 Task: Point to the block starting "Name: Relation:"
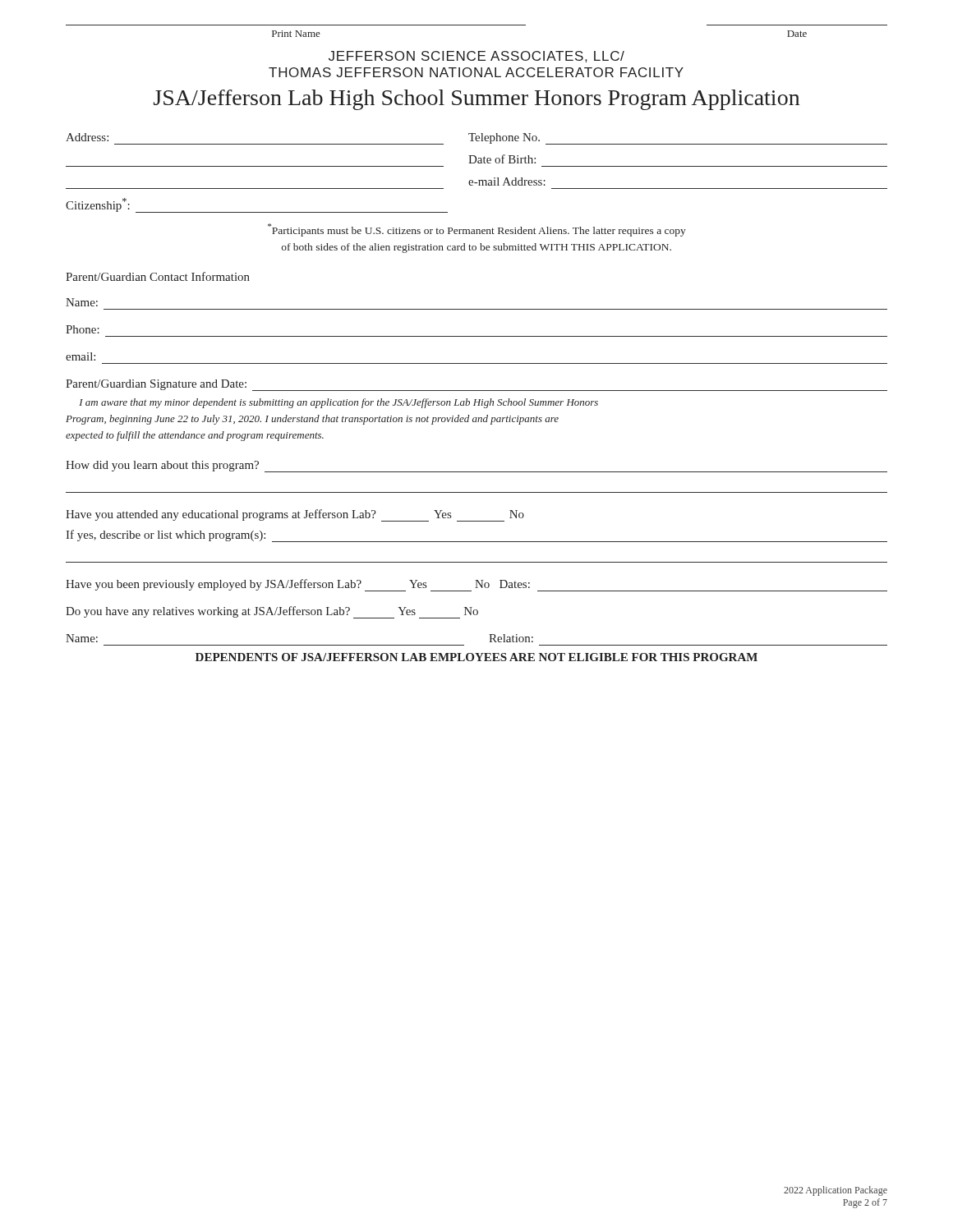click(x=85, y=638)
